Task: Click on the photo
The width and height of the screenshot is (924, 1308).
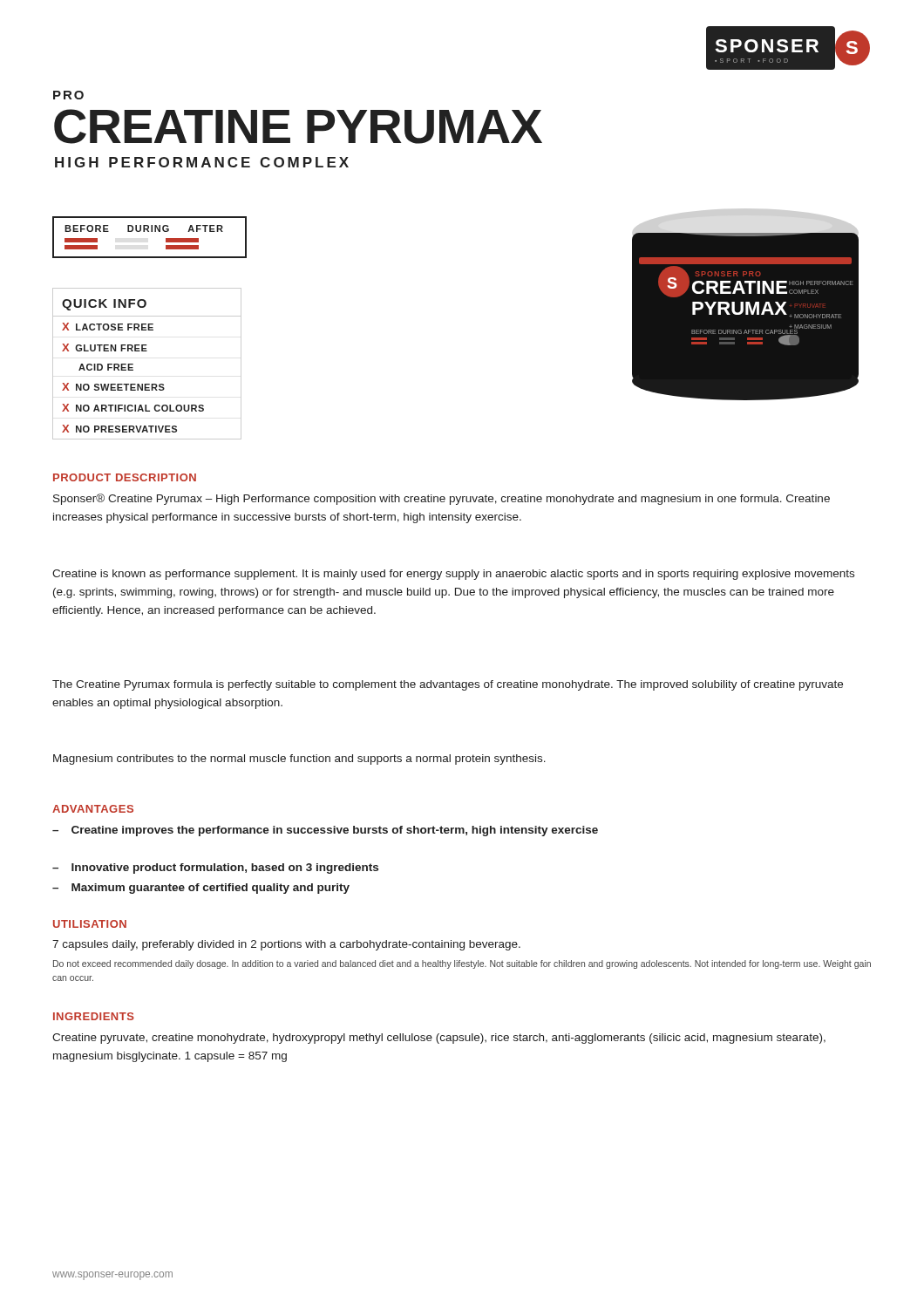Action: 745,312
